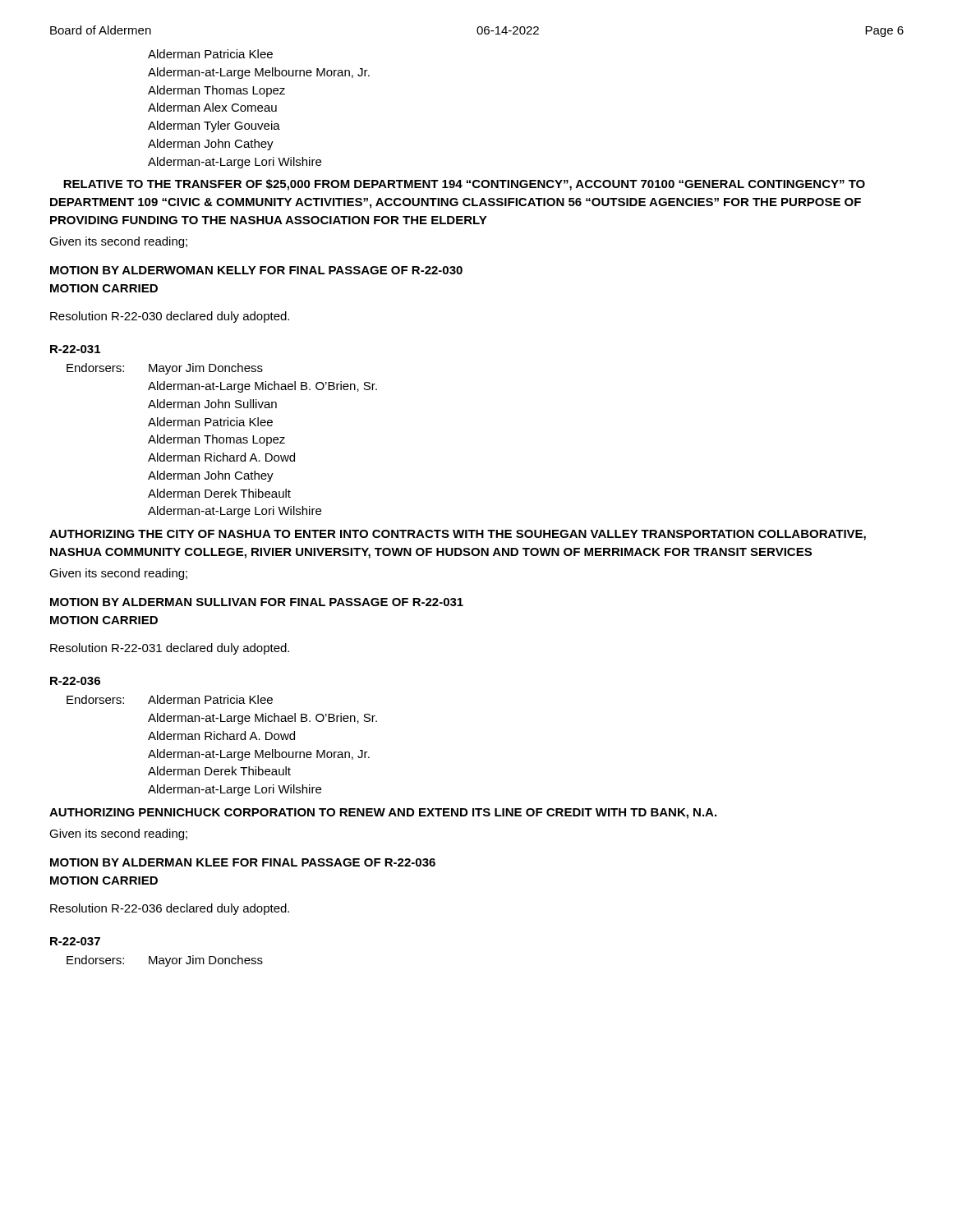Locate the list item that reads "Alderman John Cathey"
The height and width of the screenshot is (1232, 953).
(x=211, y=143)
